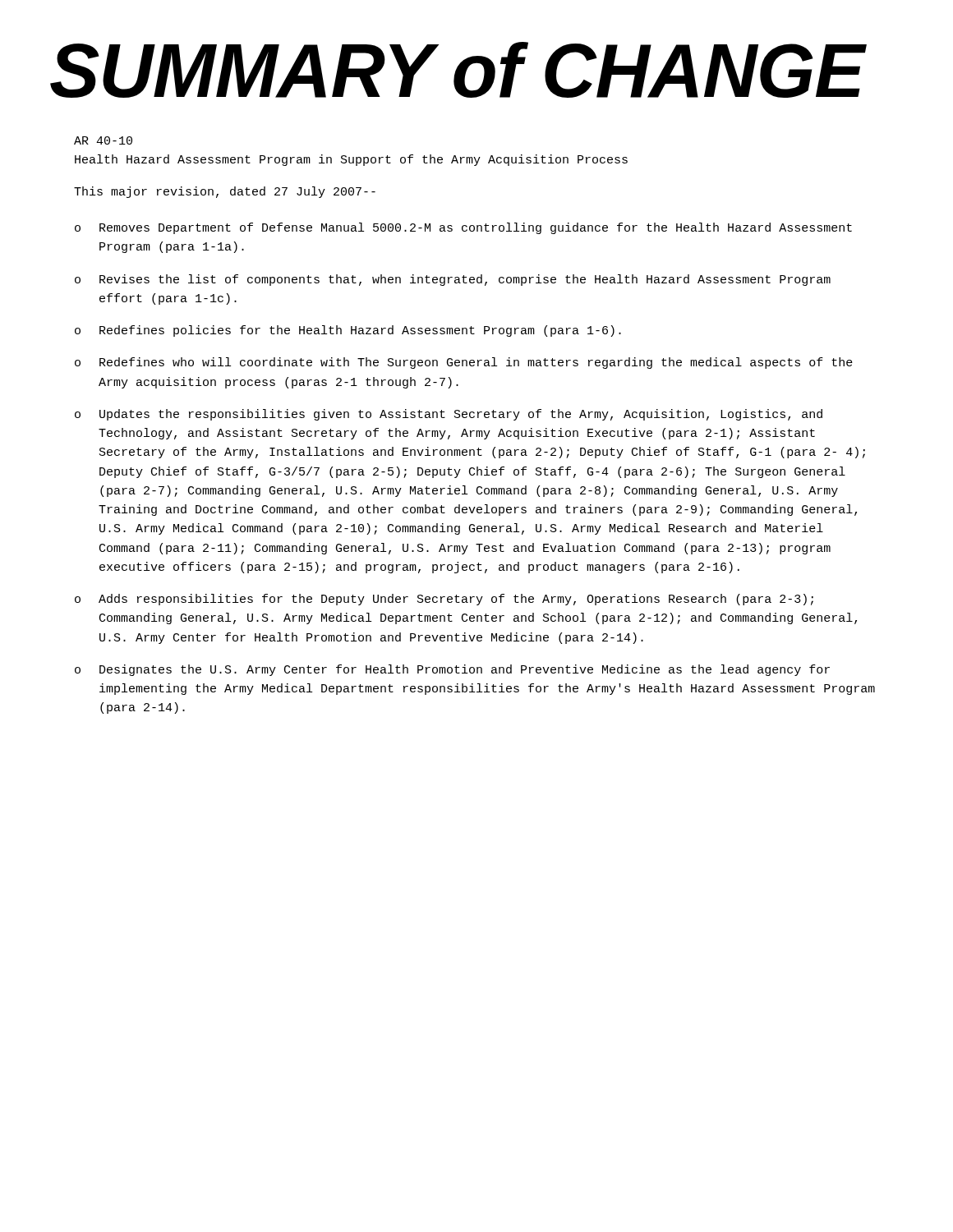This screenshot has width=953, height=1232.
Task: Find the block starting "o Adds responsibilities for the Deputy"
Action: pos(476,619)
